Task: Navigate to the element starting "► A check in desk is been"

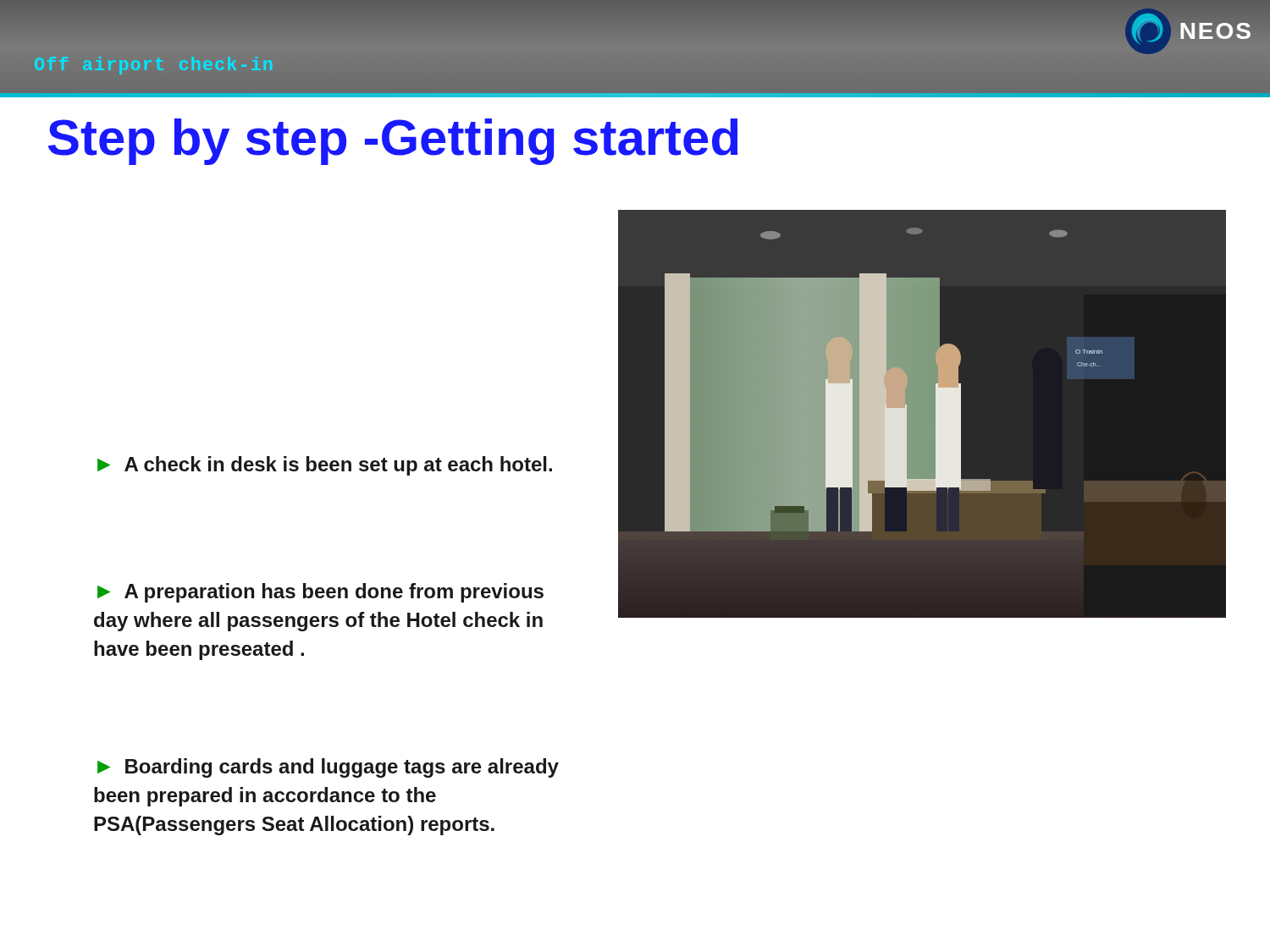Action: tap(323, 464)
